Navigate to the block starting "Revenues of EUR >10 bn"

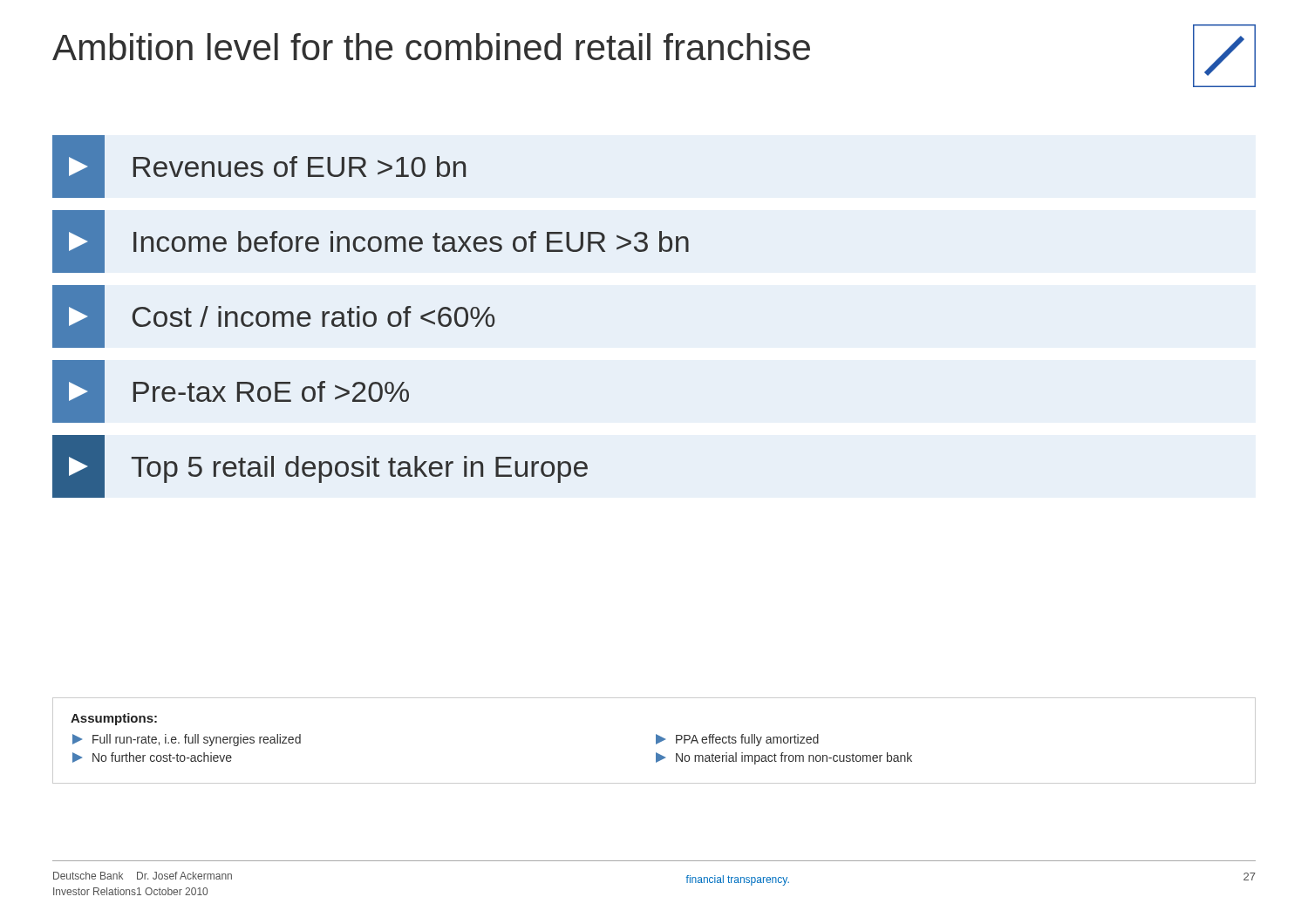tap(259, 166)
